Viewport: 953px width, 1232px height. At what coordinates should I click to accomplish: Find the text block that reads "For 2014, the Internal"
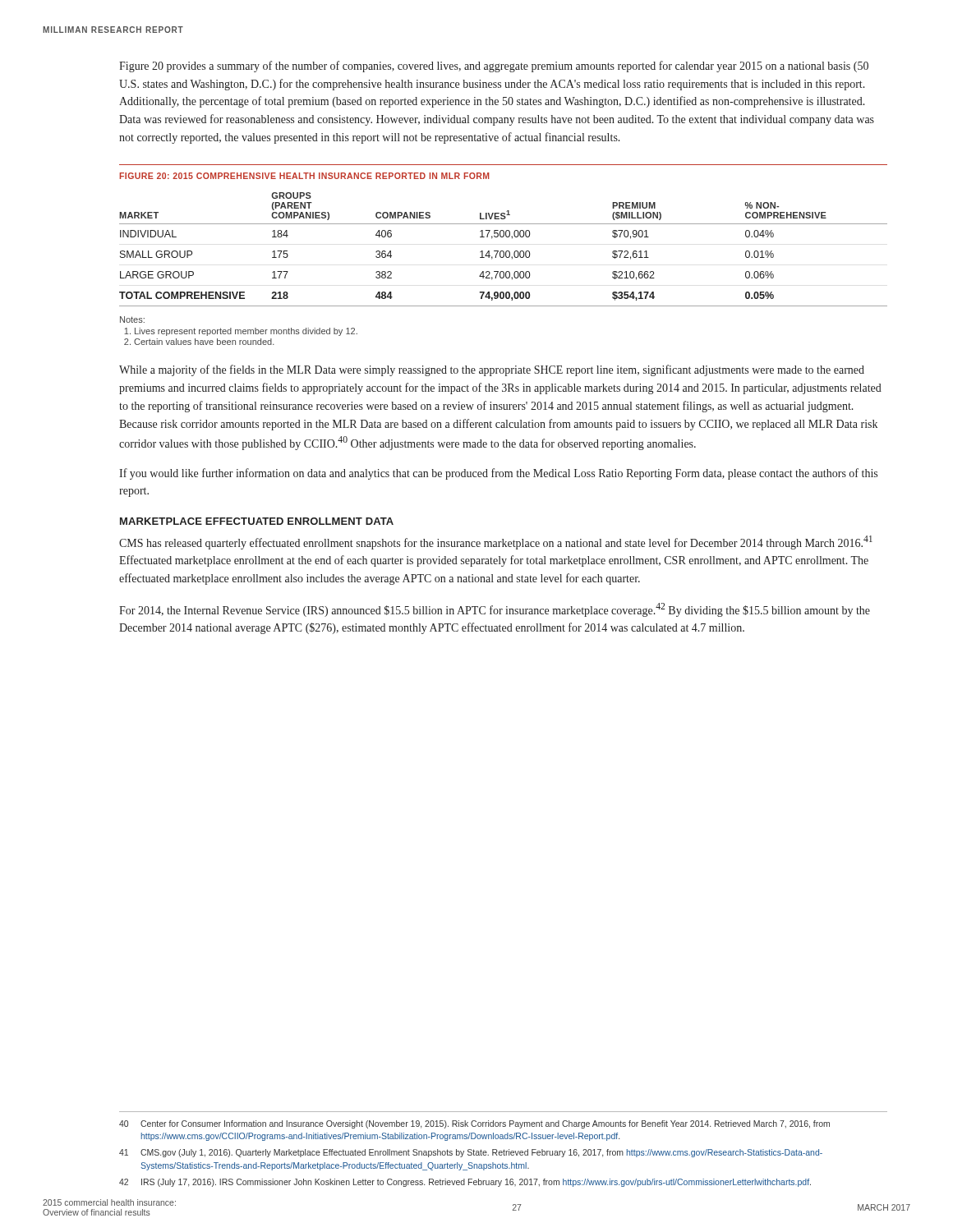(503, 618)
